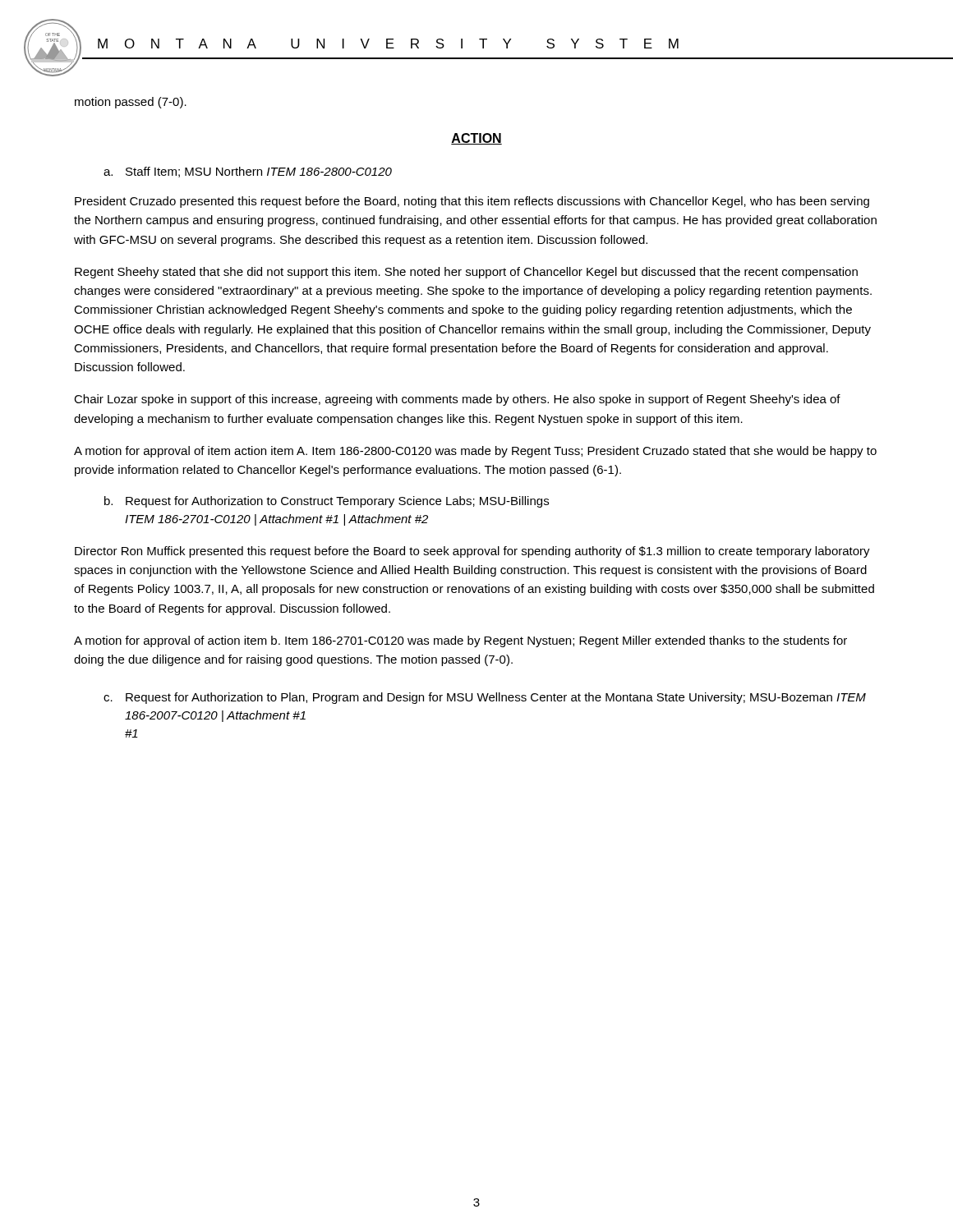
Task: Find "motion passed (7-0)." on this page
Action: [130, 101]
